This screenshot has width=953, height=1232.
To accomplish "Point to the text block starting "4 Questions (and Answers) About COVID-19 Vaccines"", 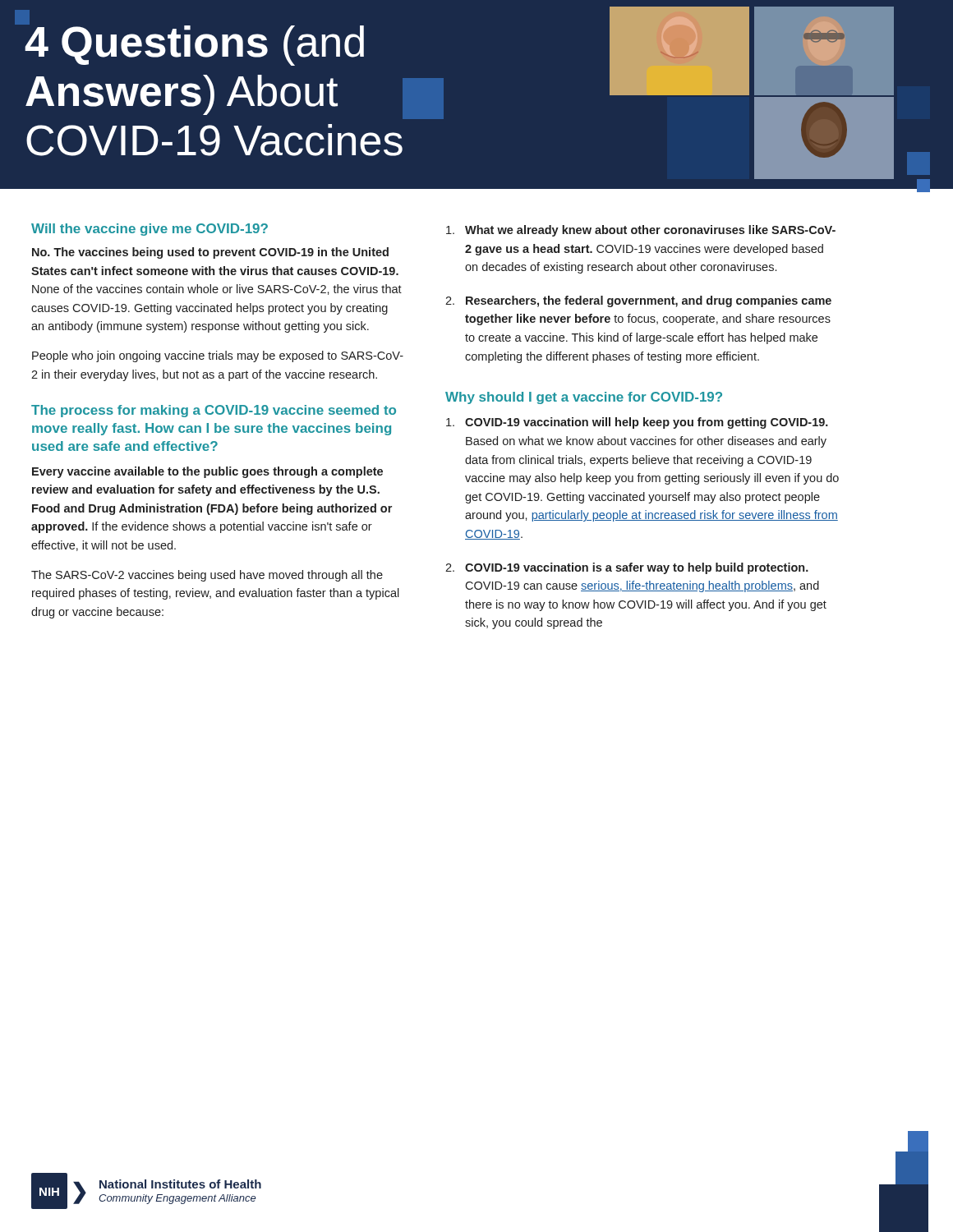I will pyautogui.click(x=141, y=97).
